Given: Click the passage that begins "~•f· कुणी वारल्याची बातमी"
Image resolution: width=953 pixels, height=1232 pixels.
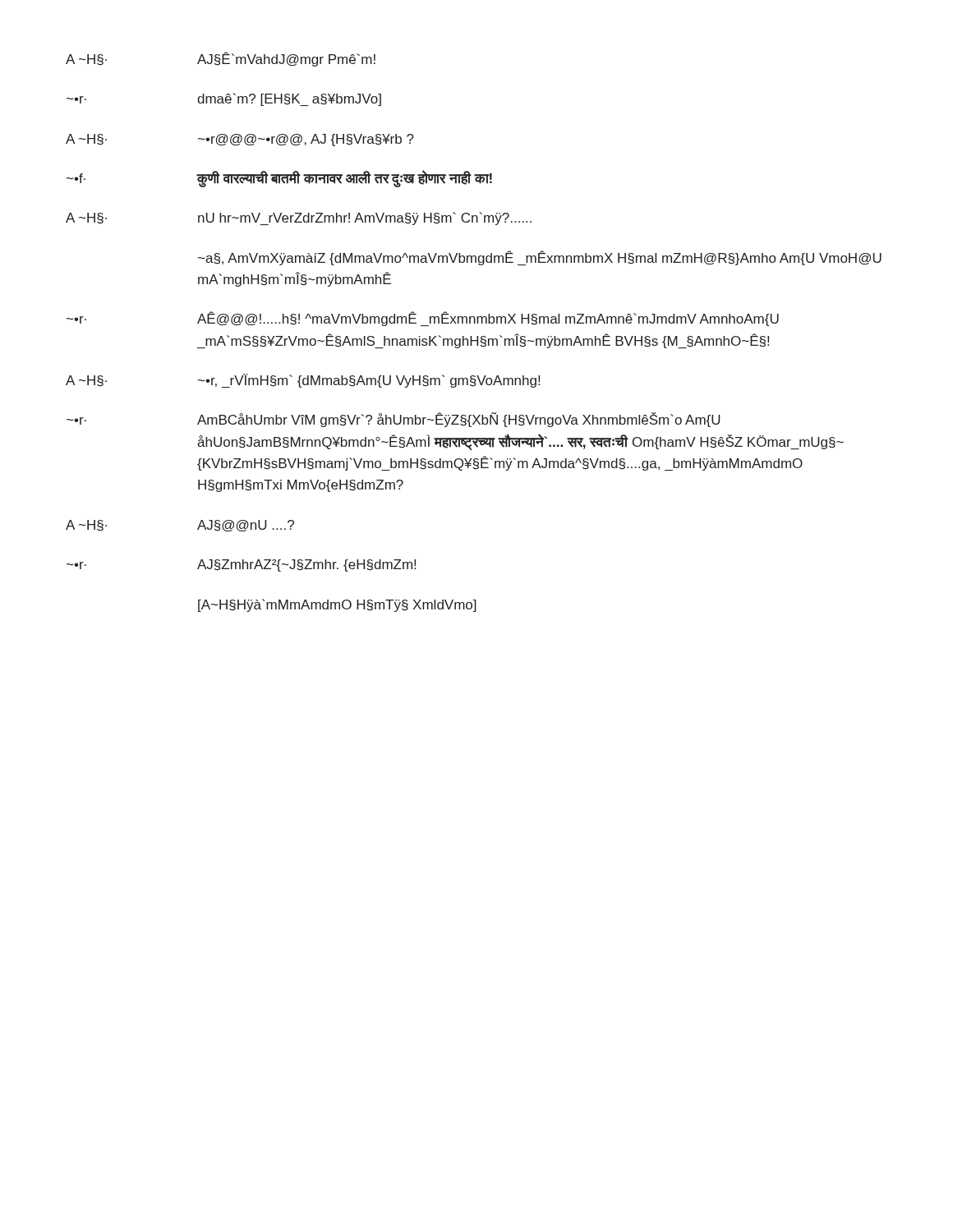Looking at the screenshot, I should pos(476,179).
